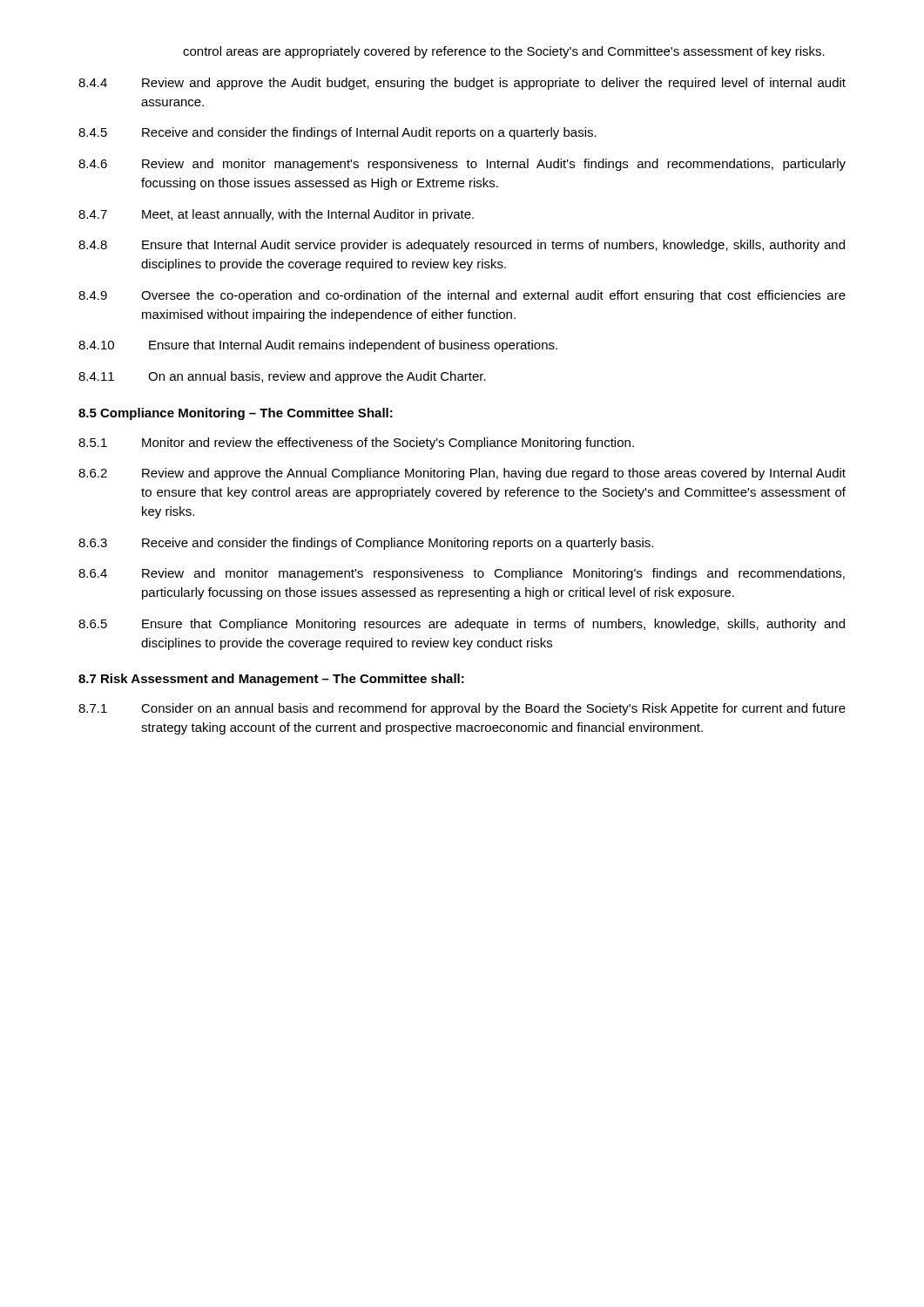
Task: Find the list item that reads "8.4.8 Ensure that Internal"
Action: [x=462, y=254]
